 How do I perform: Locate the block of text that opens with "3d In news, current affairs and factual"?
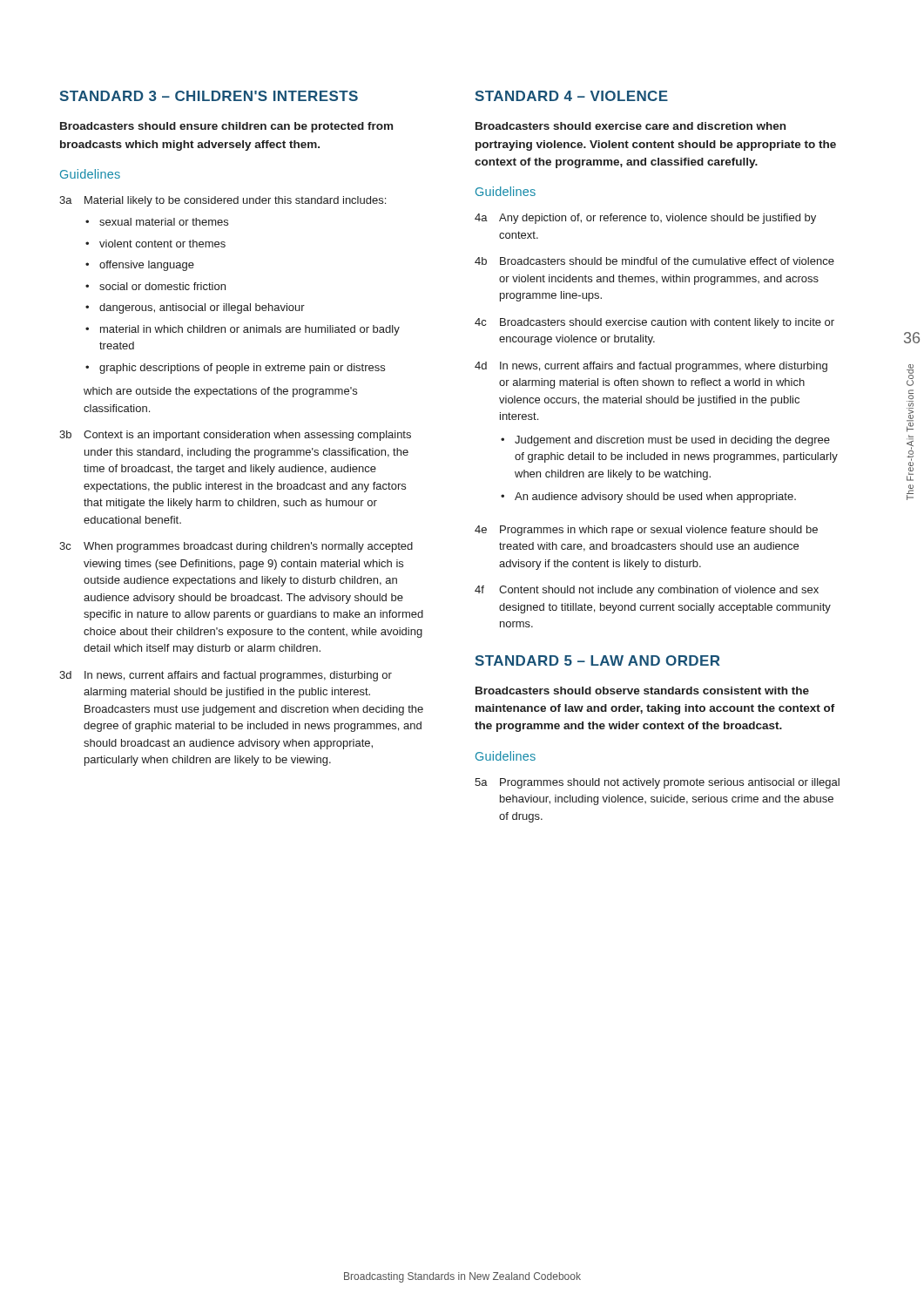coord(242,717)
